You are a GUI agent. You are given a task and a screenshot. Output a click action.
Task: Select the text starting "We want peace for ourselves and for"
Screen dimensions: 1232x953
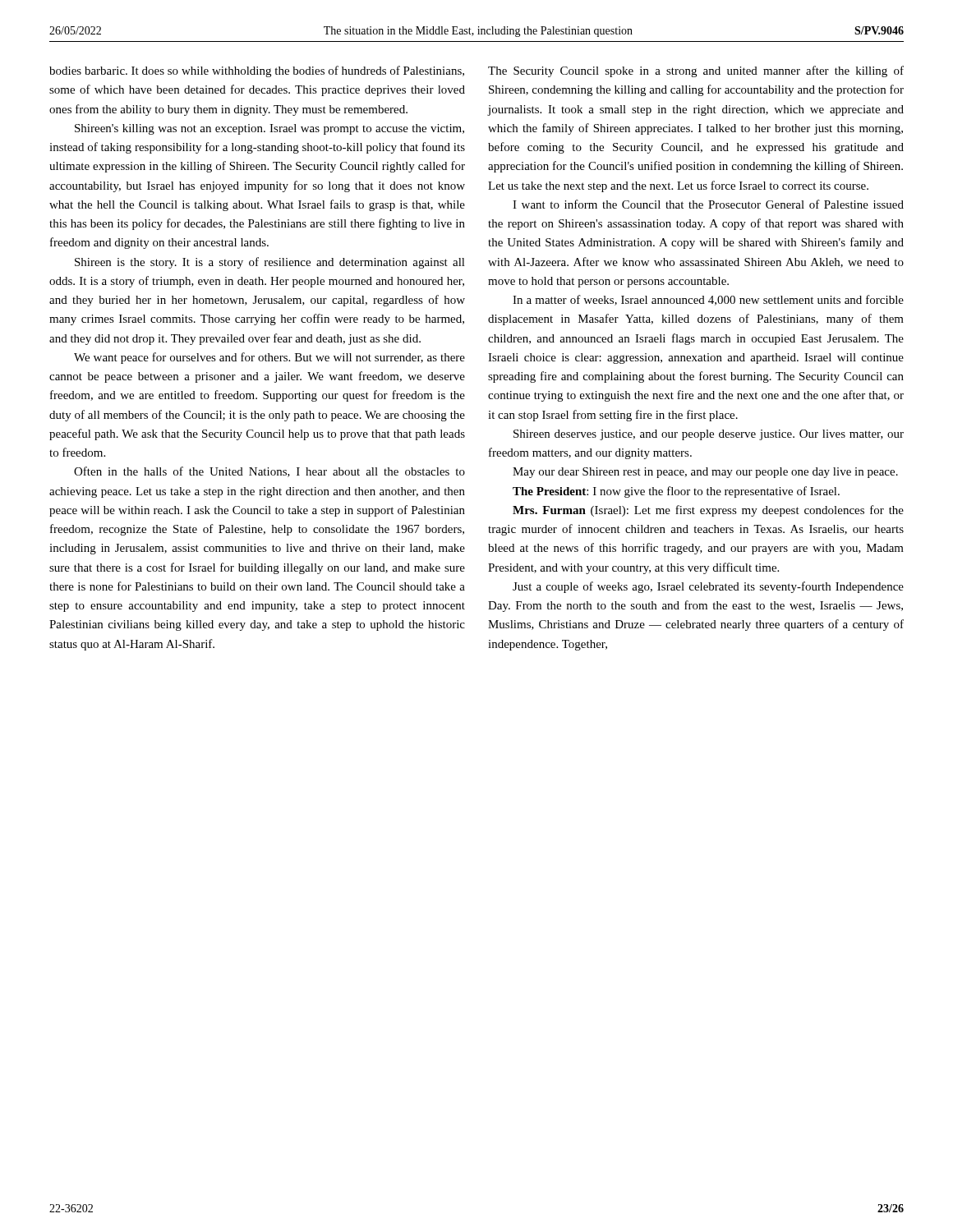click(257, 405)
